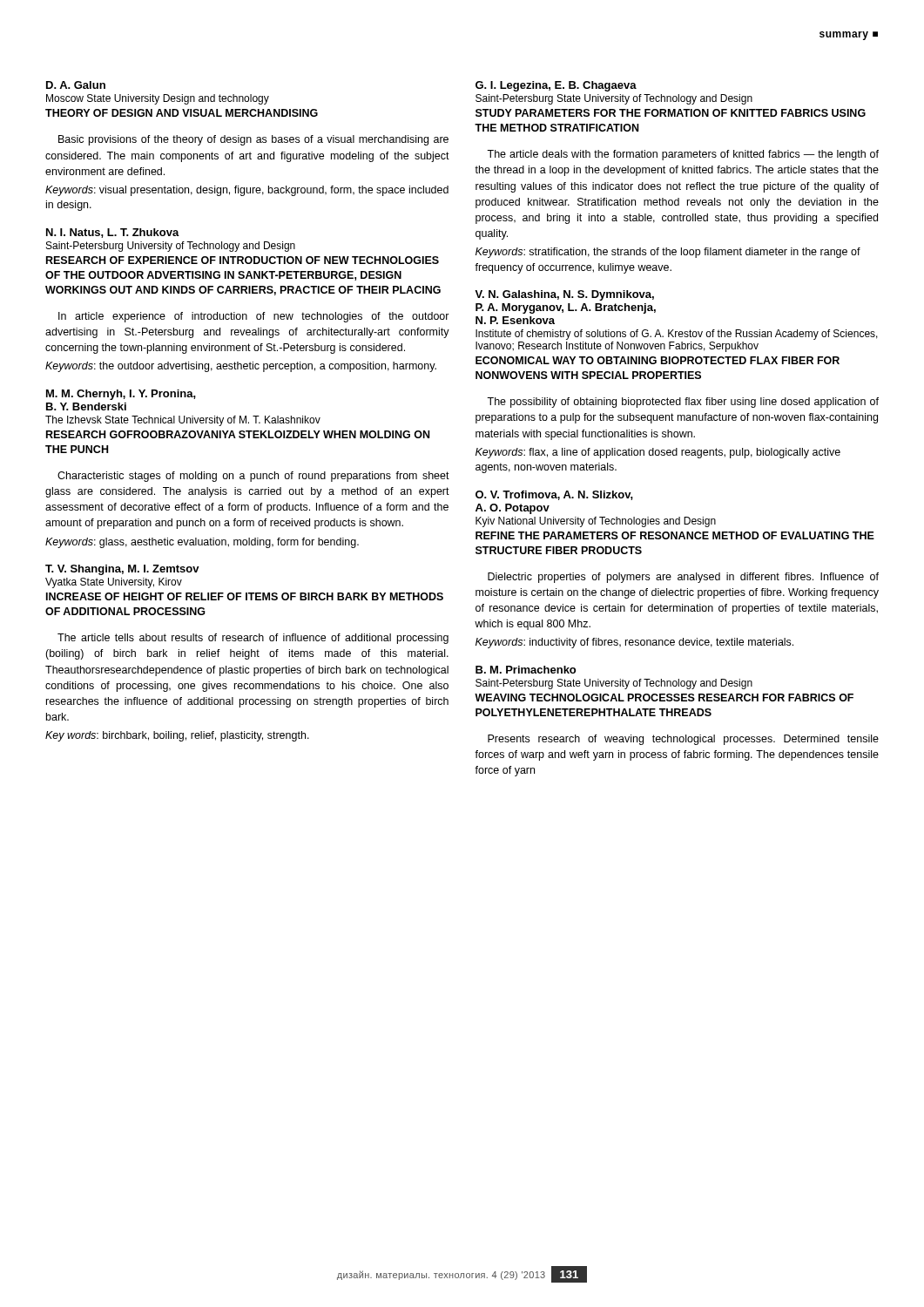Locate the block starting "N. I. Natus, L. T."
This screenshot has height=1307, width=924.
tap(247, 300)
